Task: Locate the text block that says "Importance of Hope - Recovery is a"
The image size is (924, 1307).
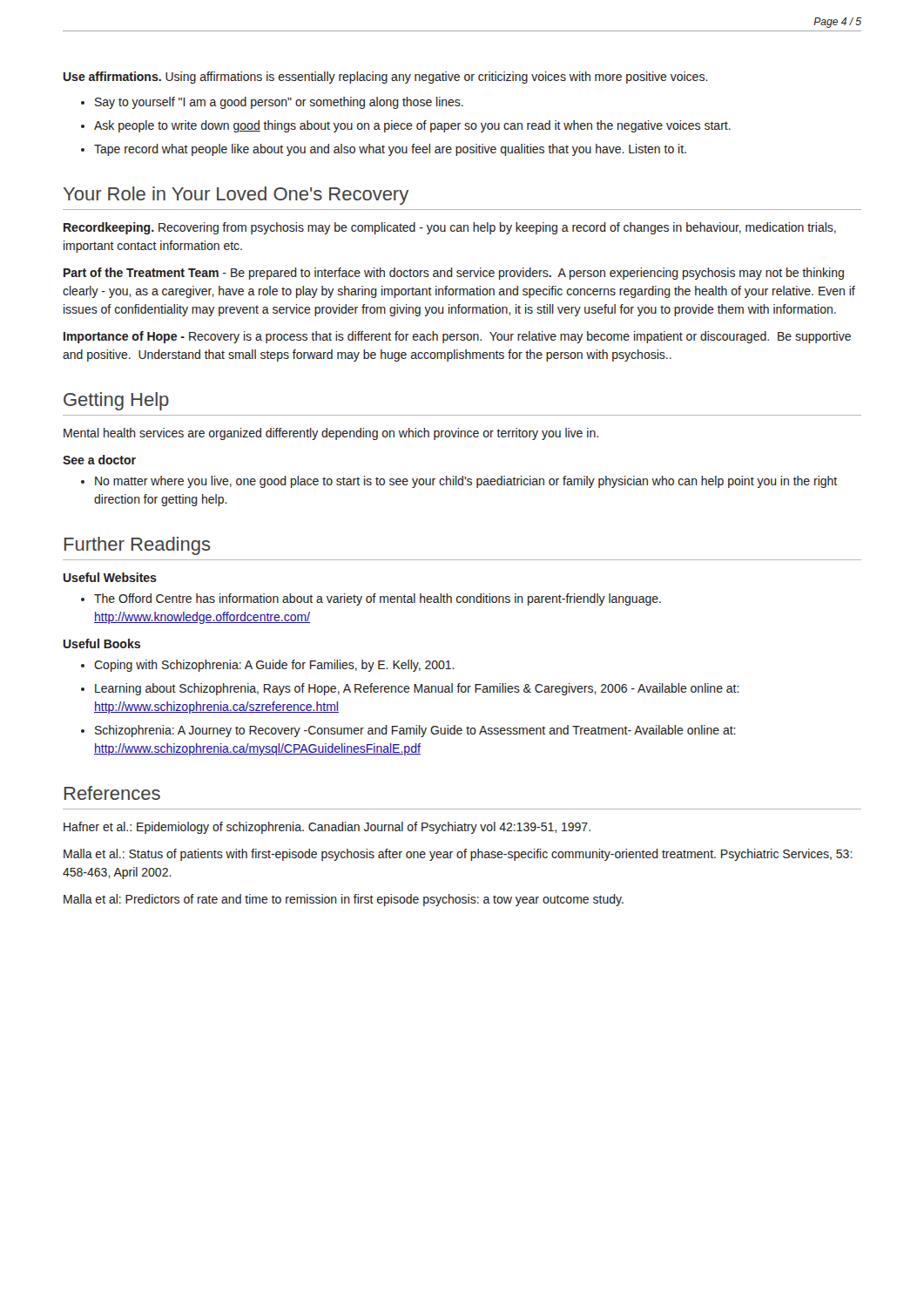Action: (x=457, y=346)
